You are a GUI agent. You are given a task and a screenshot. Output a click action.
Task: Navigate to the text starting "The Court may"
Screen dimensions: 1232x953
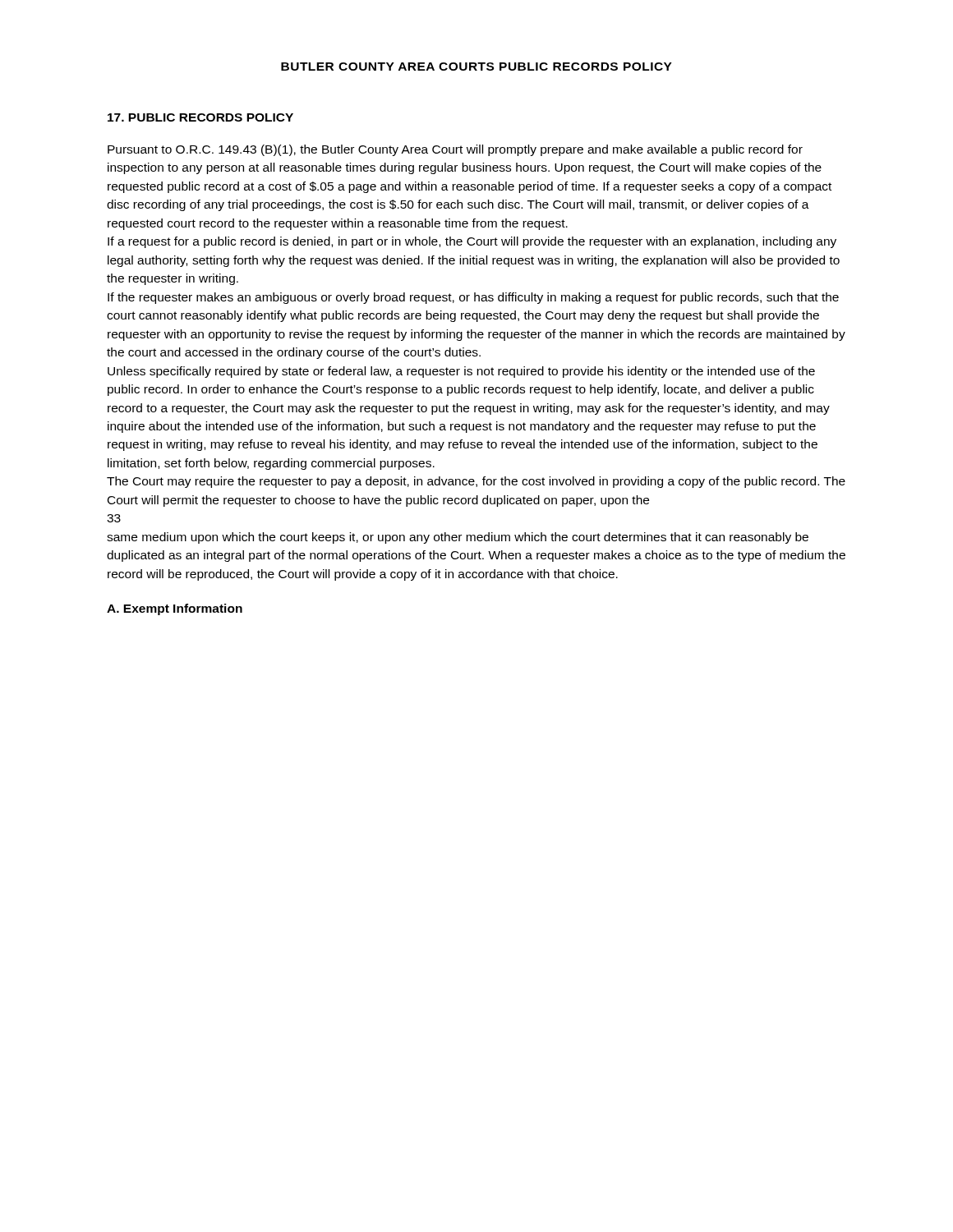(476, 490)
